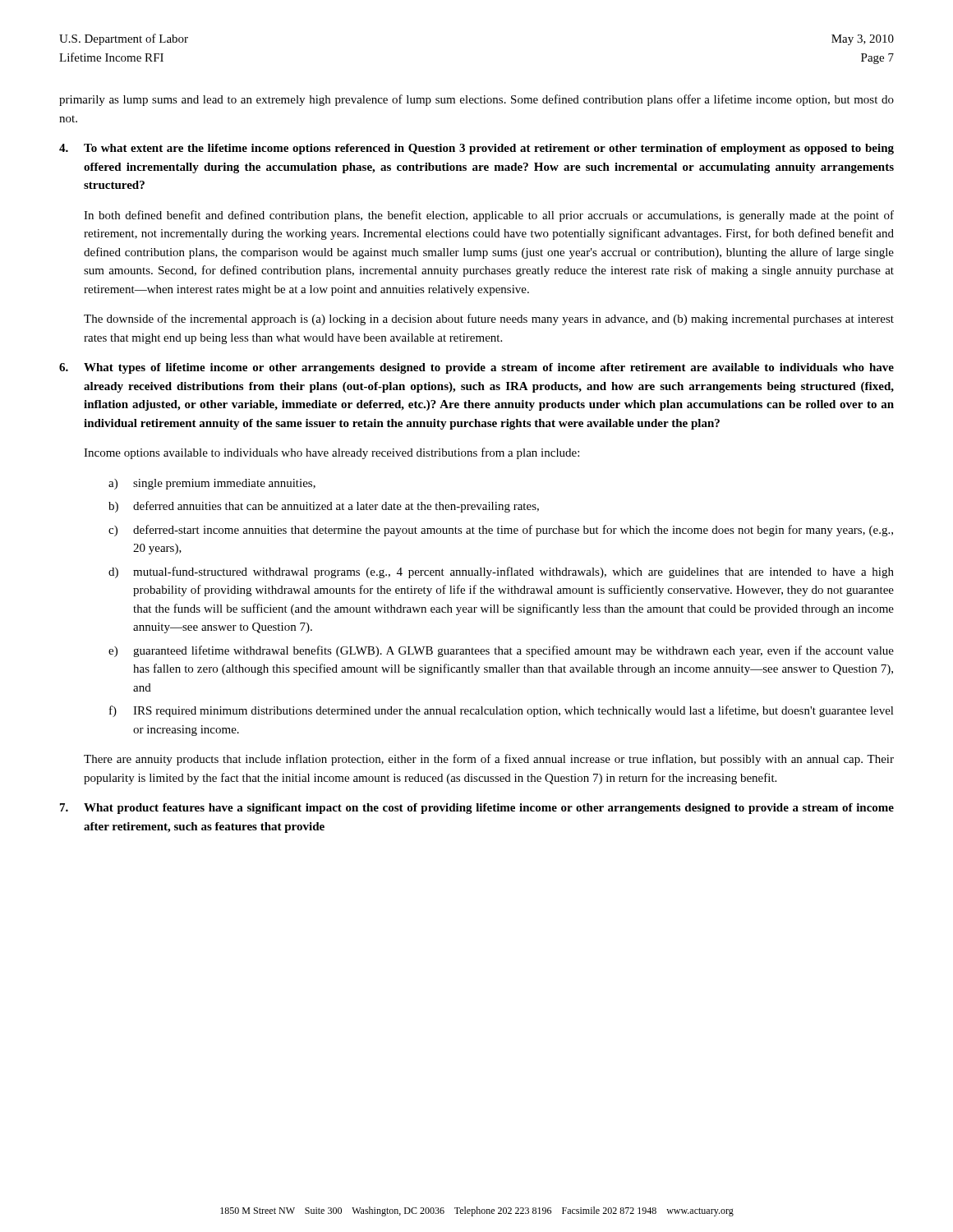Click on the element starting "In both defined"
The height and width of the screenshot is (1232, 953).
click(489, 252)
